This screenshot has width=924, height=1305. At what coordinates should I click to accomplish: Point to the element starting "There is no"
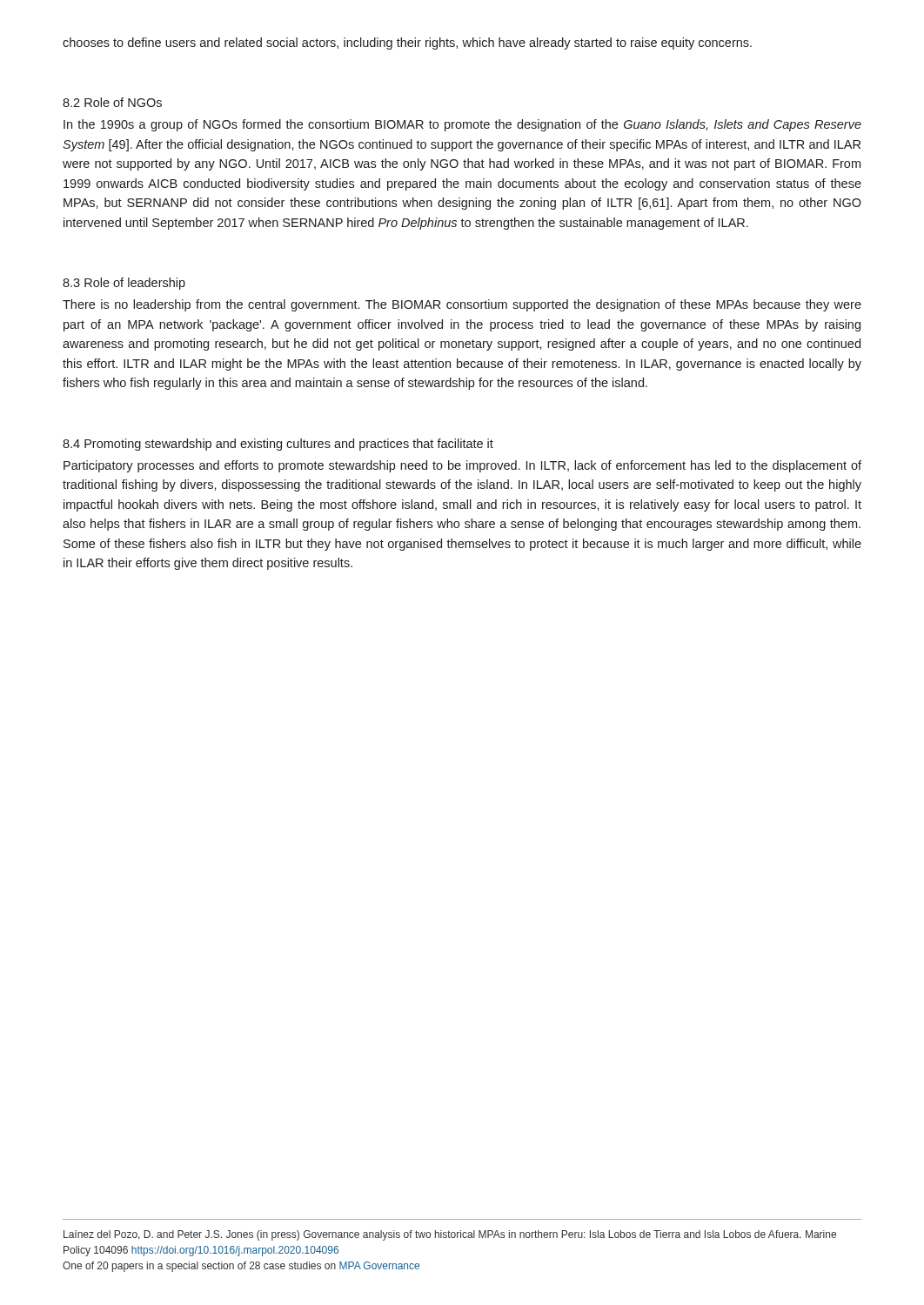462,344
